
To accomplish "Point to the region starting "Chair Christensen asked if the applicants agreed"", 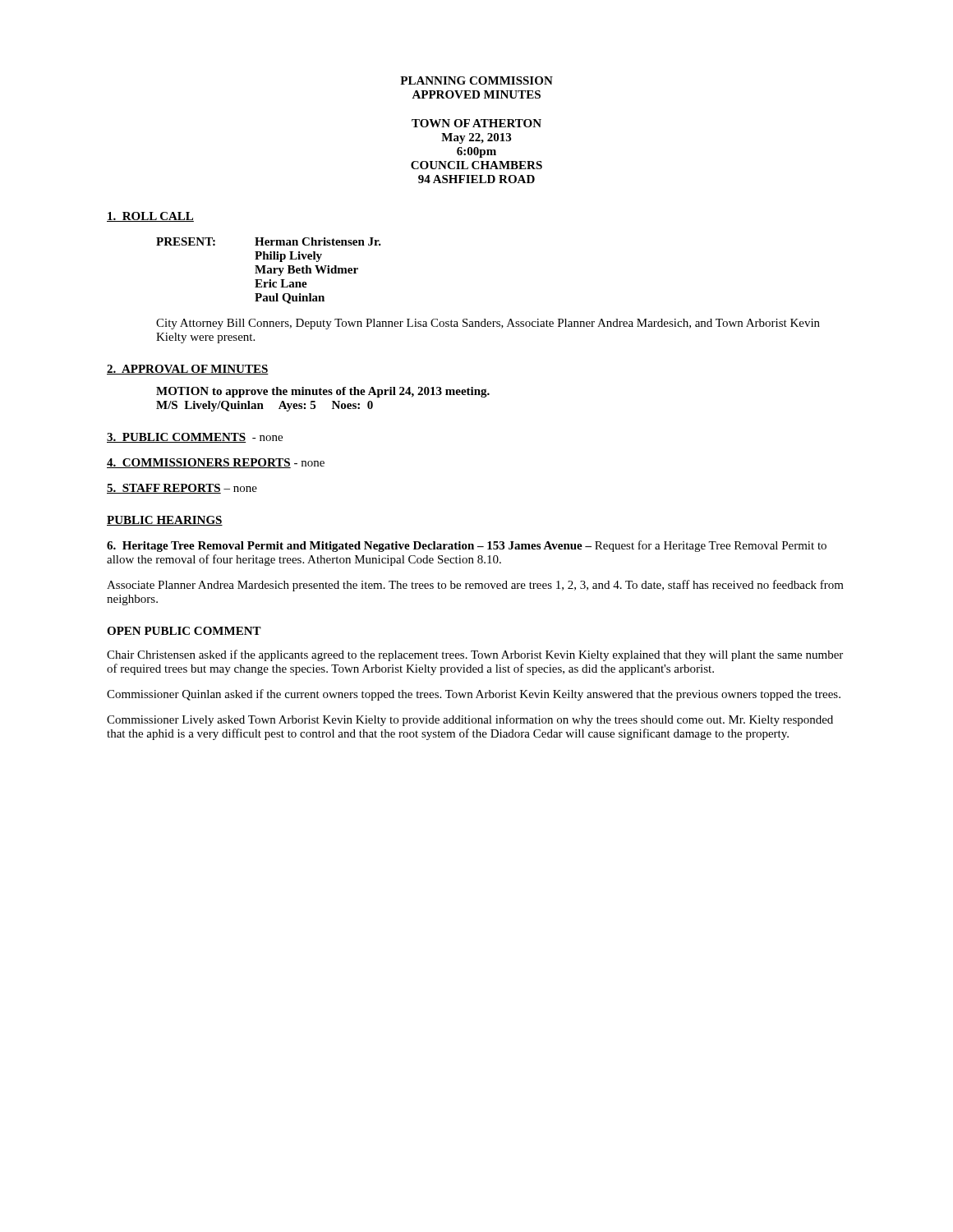I will click(476, 662).
